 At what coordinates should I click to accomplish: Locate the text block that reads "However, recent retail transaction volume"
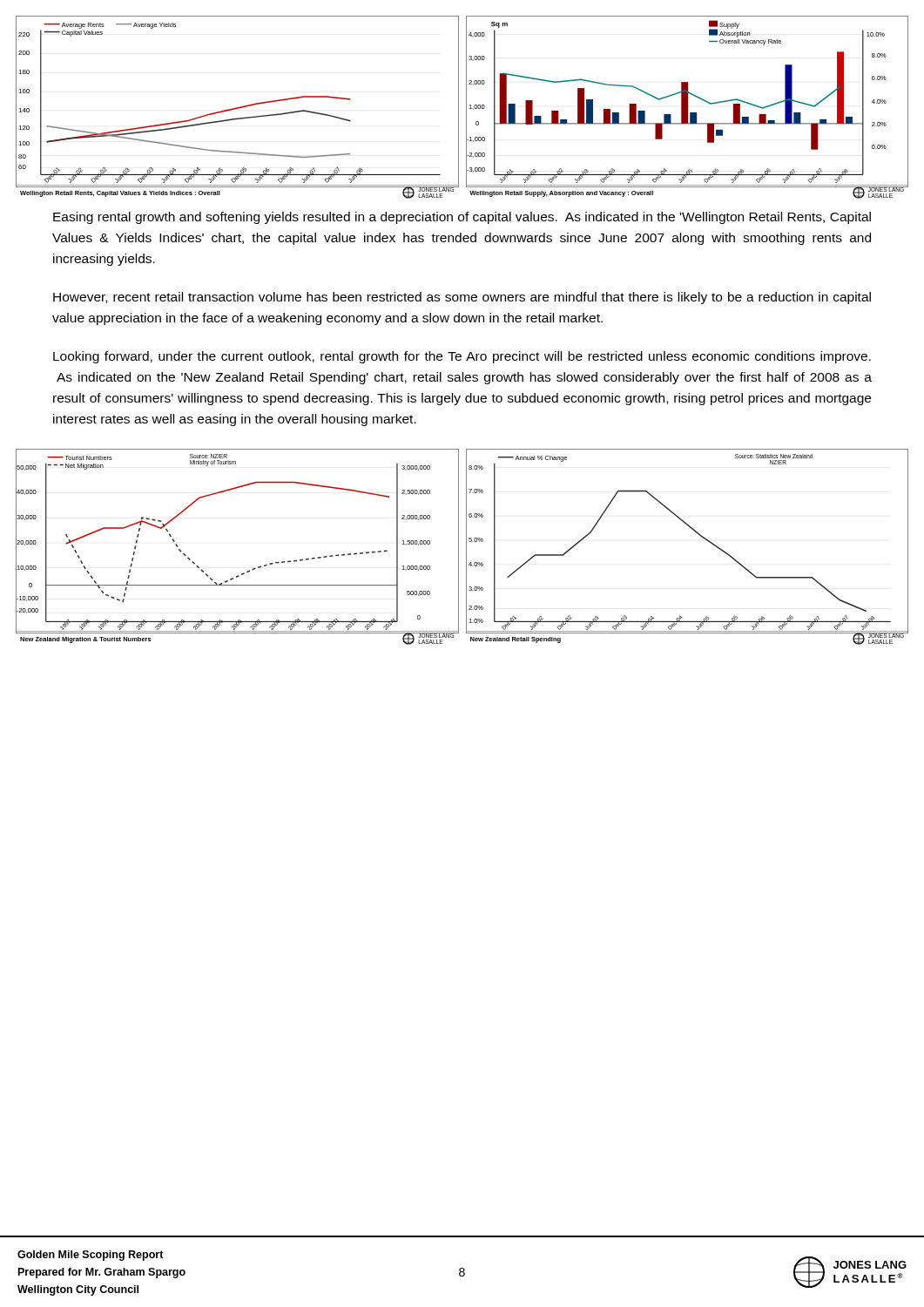point(462,307)
